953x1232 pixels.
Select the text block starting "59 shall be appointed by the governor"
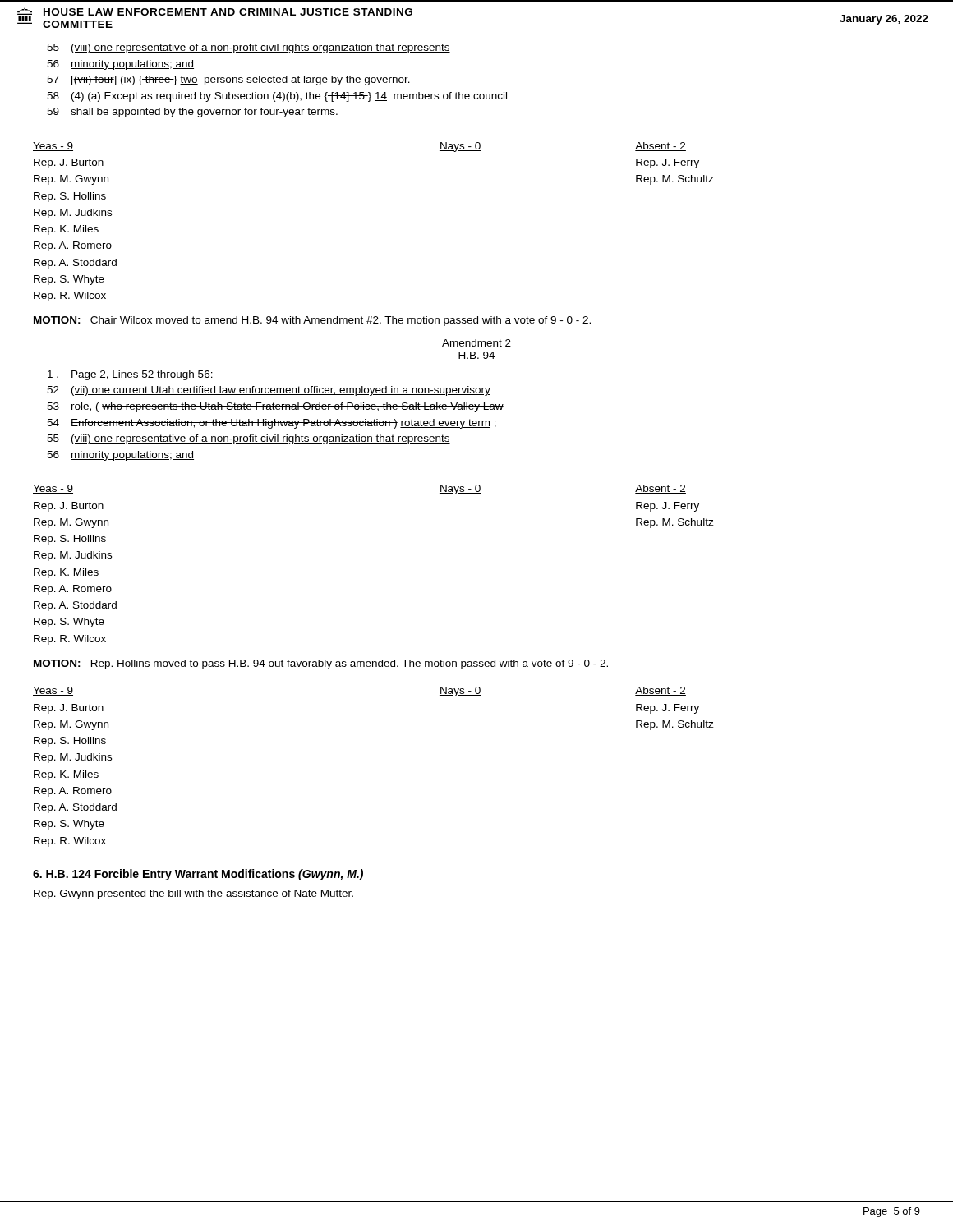[192, 113]
